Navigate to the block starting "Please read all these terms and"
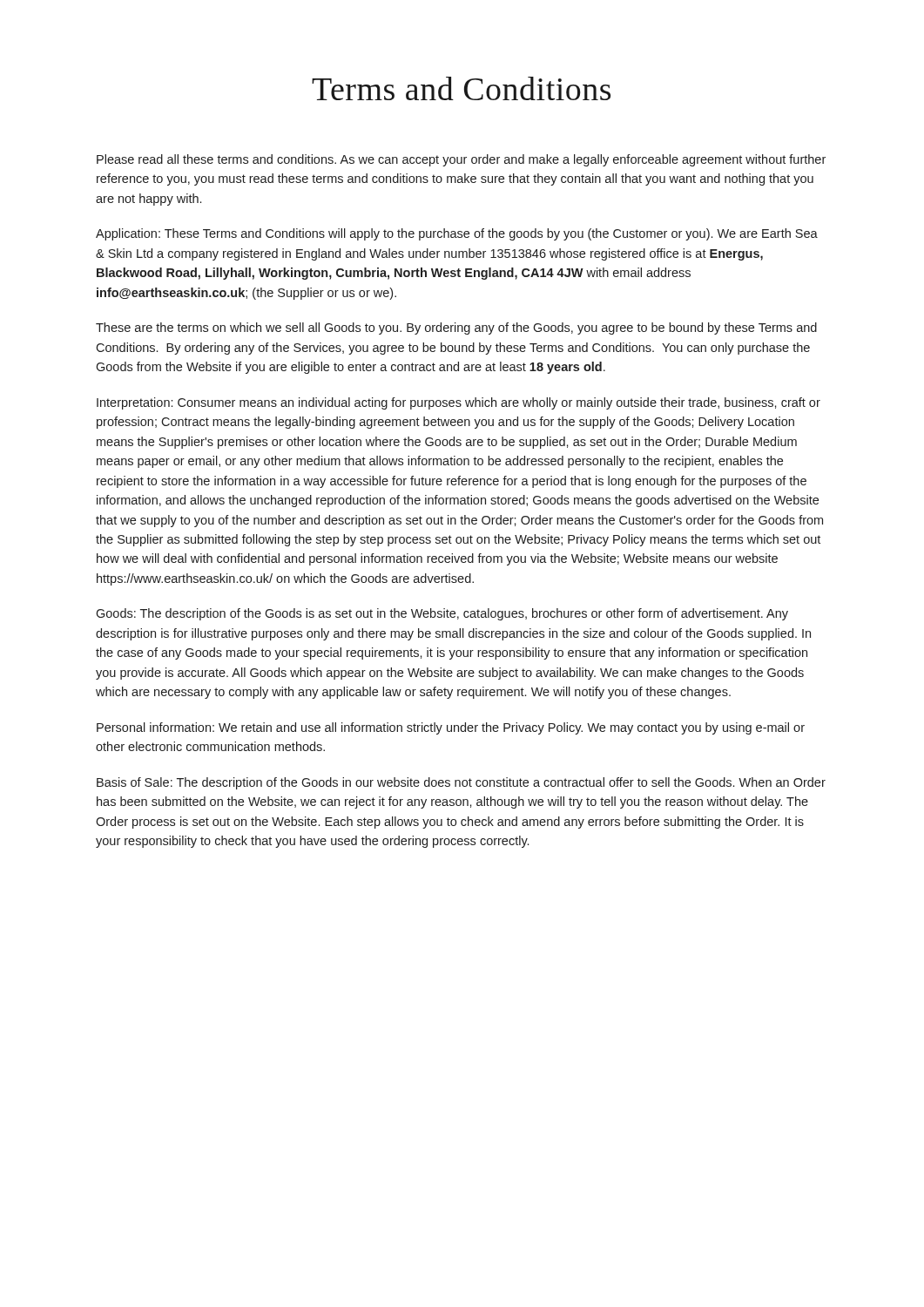The width and height of the screenshot is (924, 1307). tap(461, 179)
